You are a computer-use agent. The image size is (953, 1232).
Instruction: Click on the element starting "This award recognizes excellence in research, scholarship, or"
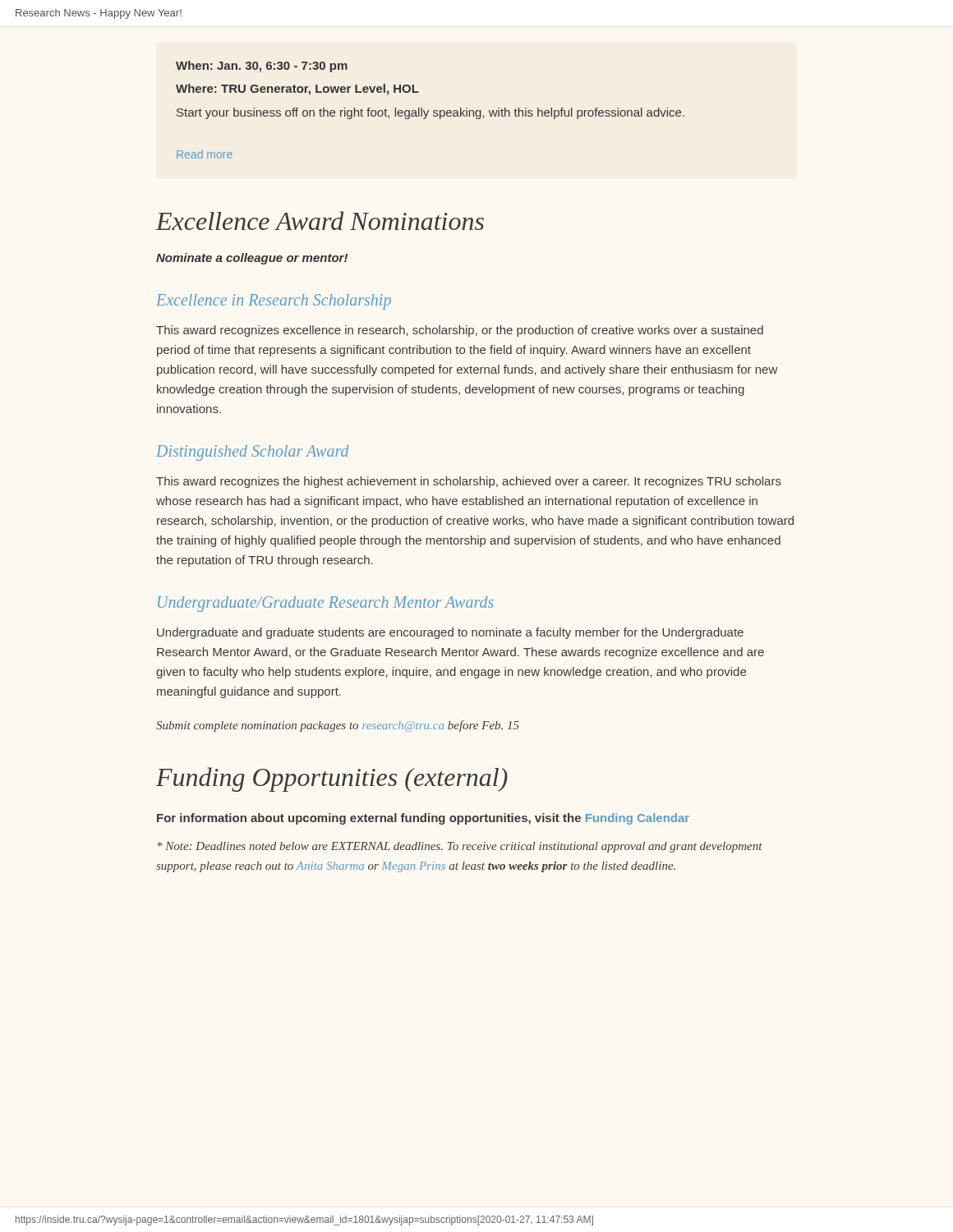467,369
